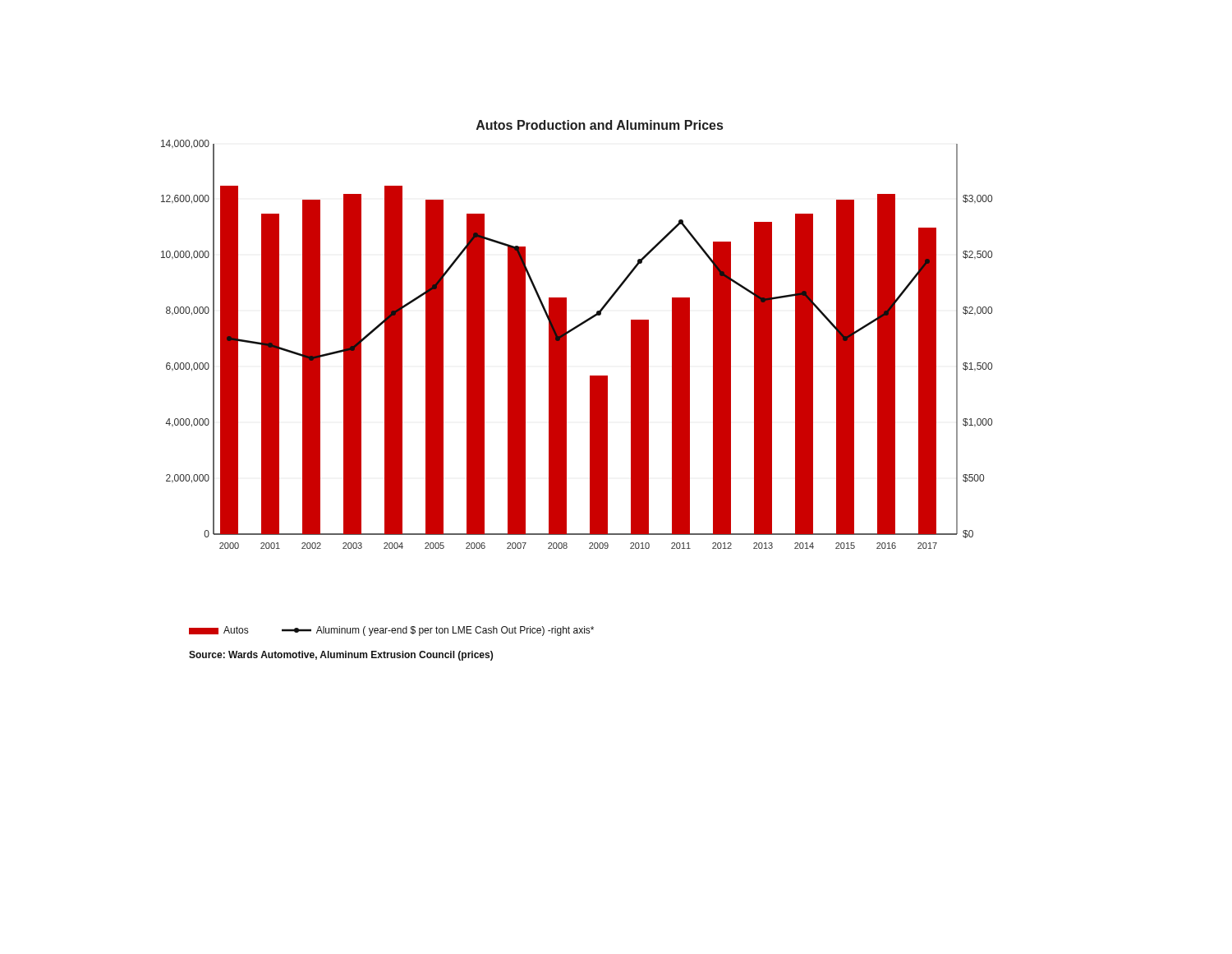
Task: Select the grouped bar chart
Action: (x=600, y=378)
